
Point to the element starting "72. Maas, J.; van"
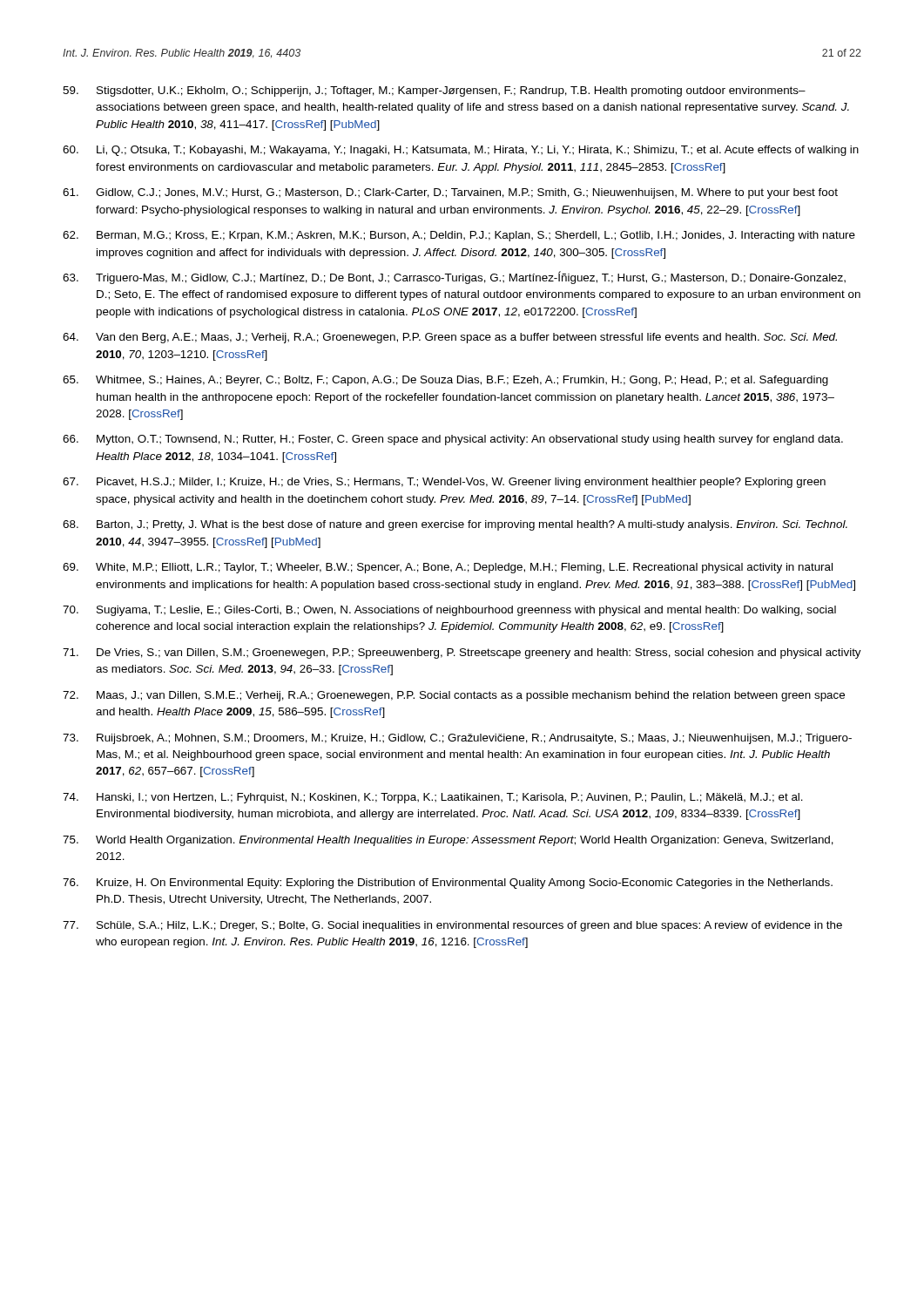point(462,703)
